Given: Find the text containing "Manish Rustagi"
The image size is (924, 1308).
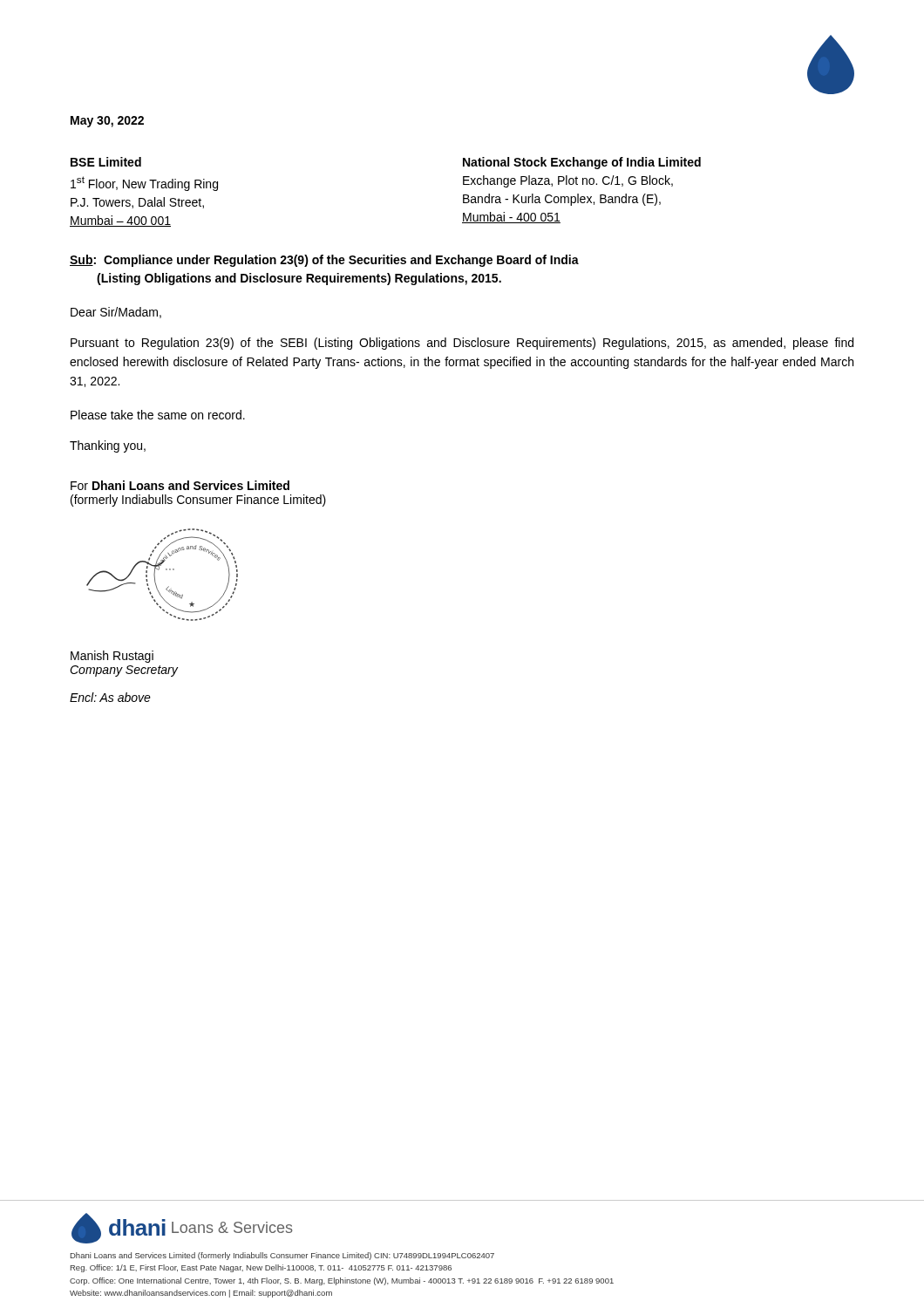Looking at the screenshot, I should (112, 656).
